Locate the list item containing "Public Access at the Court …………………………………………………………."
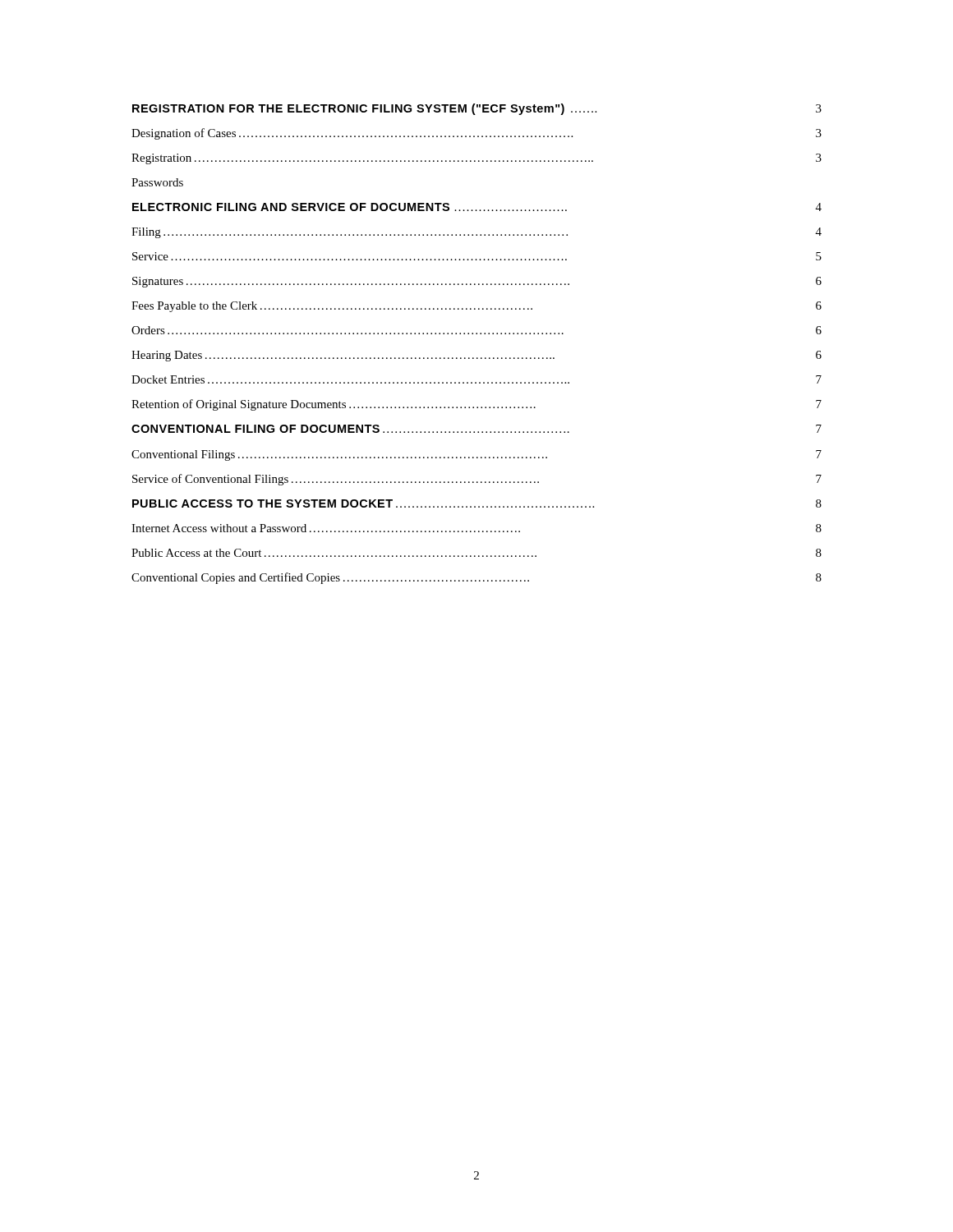The width and height of the screenshot is (953, 1232). 476,553
